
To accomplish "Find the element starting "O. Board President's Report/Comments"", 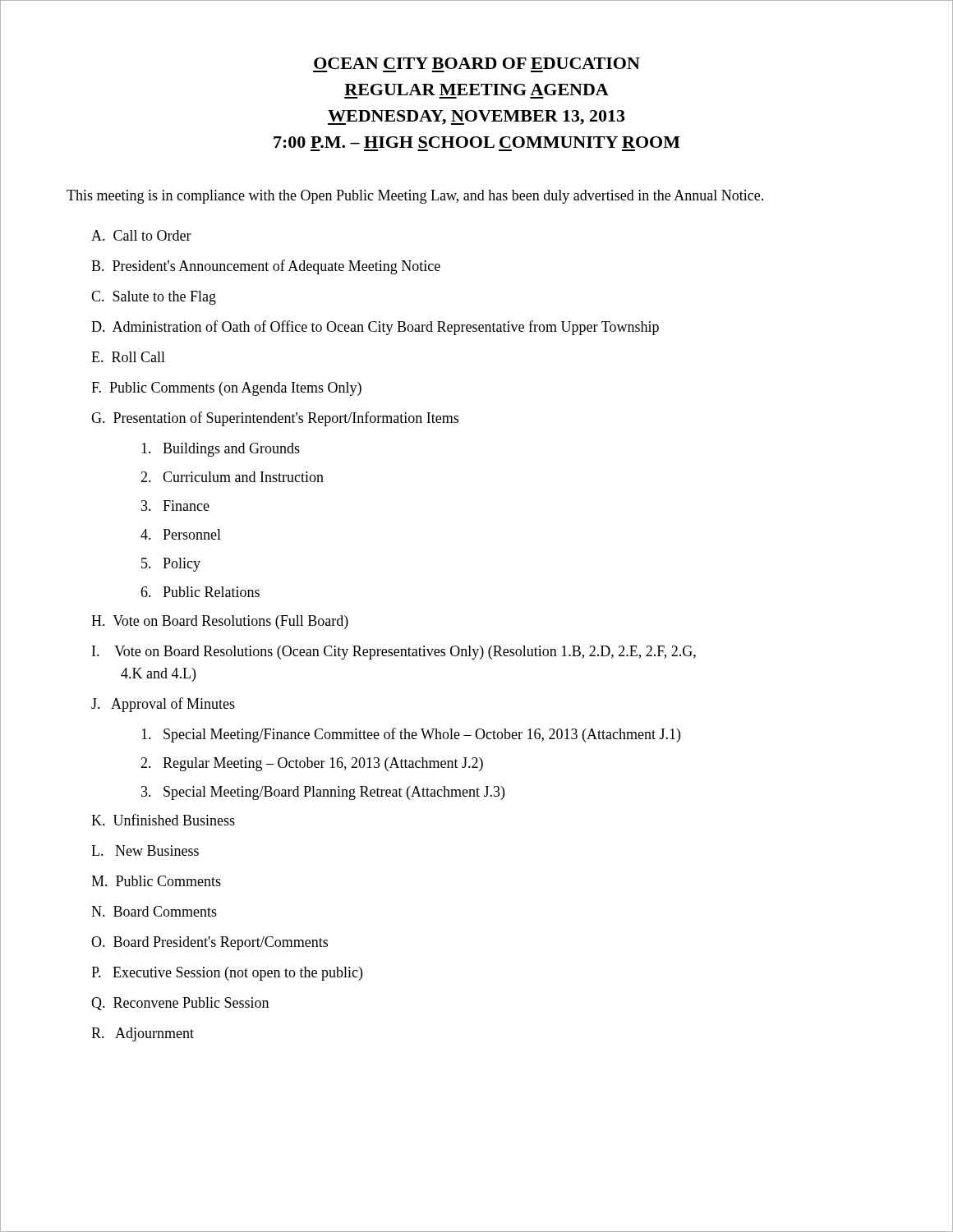I will (x=210, y=942).
